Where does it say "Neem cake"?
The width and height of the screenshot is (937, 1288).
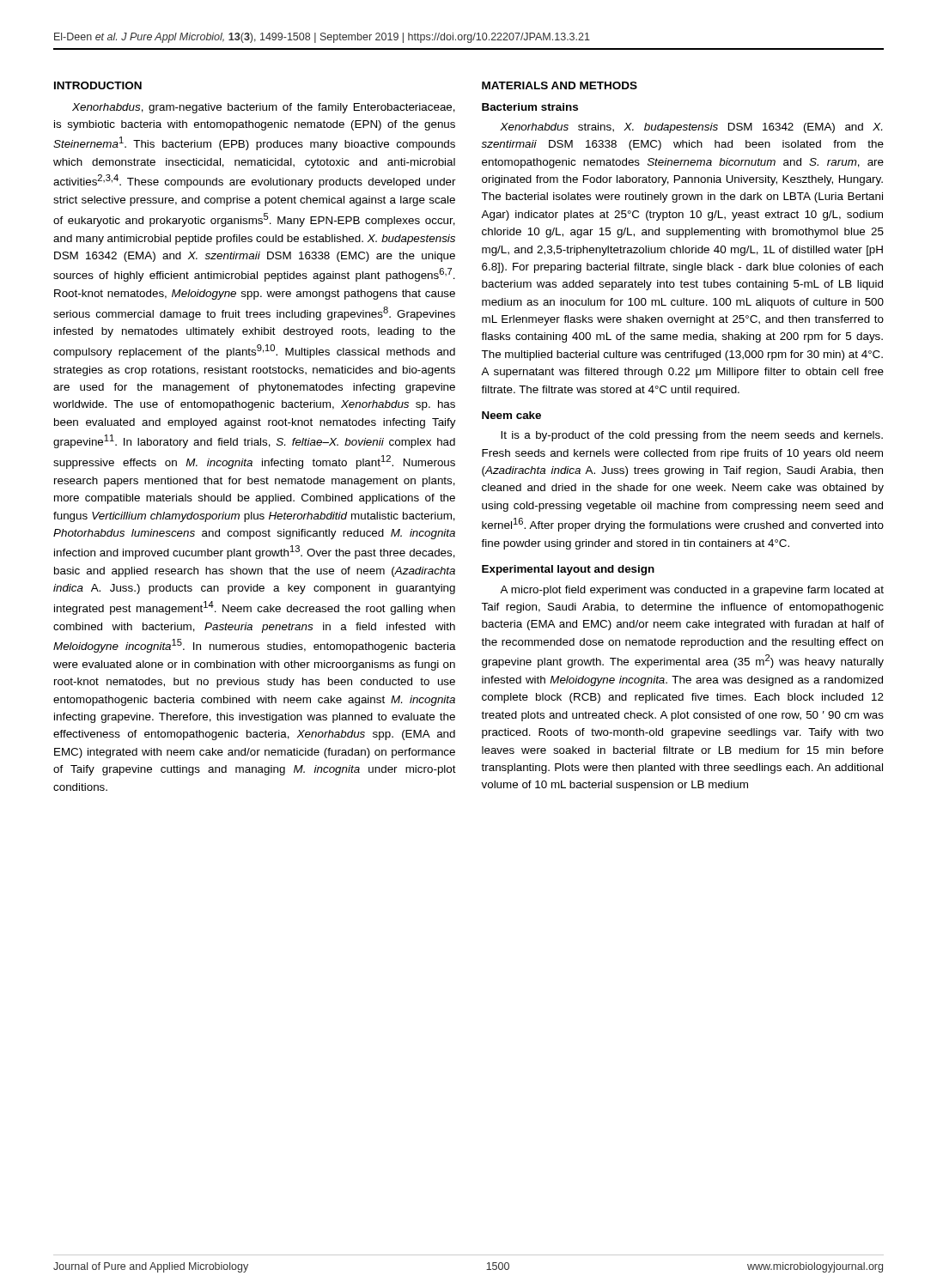[511, 415]
